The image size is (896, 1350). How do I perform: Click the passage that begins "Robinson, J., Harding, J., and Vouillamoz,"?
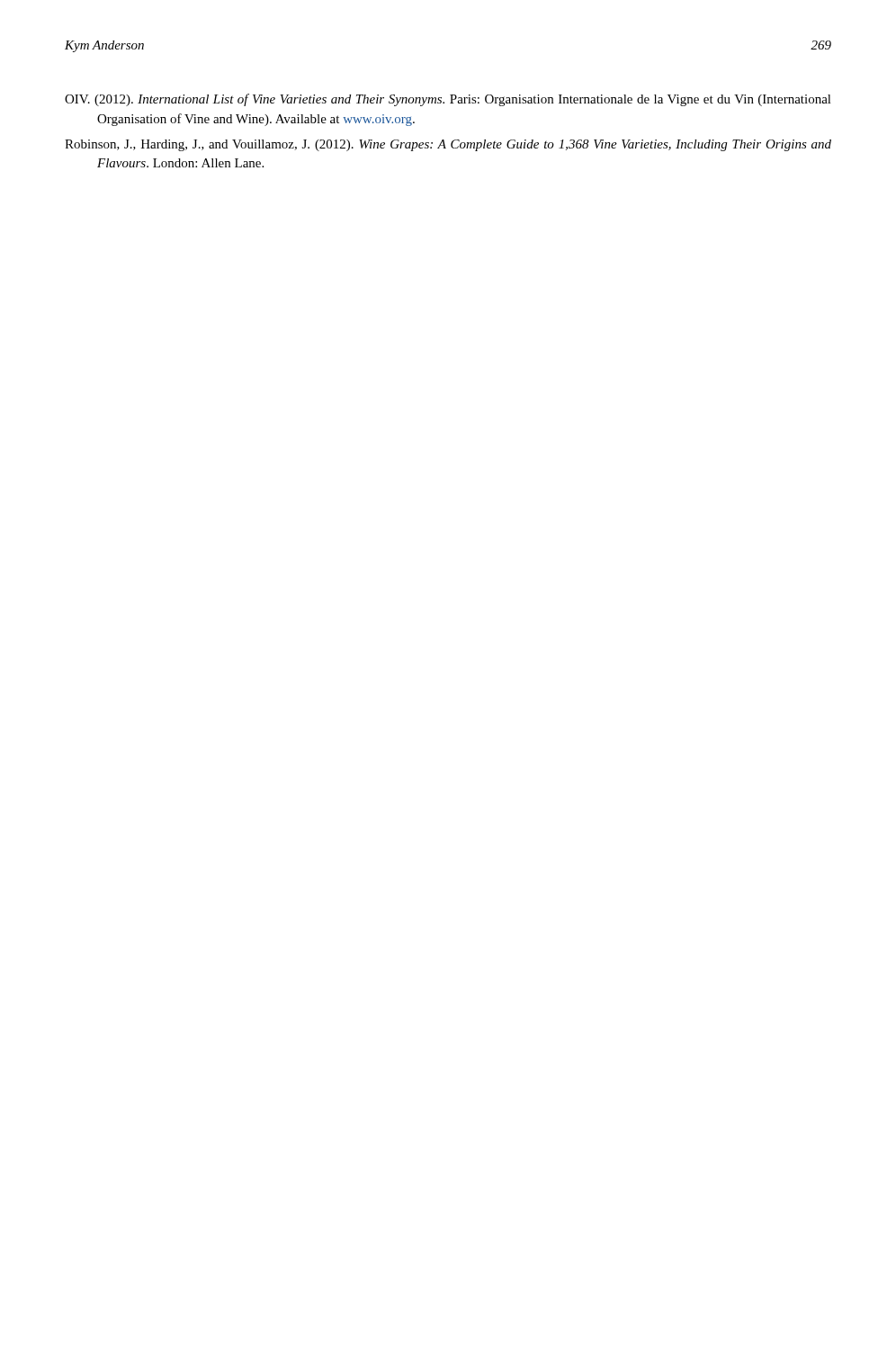[x=448, y=154]
